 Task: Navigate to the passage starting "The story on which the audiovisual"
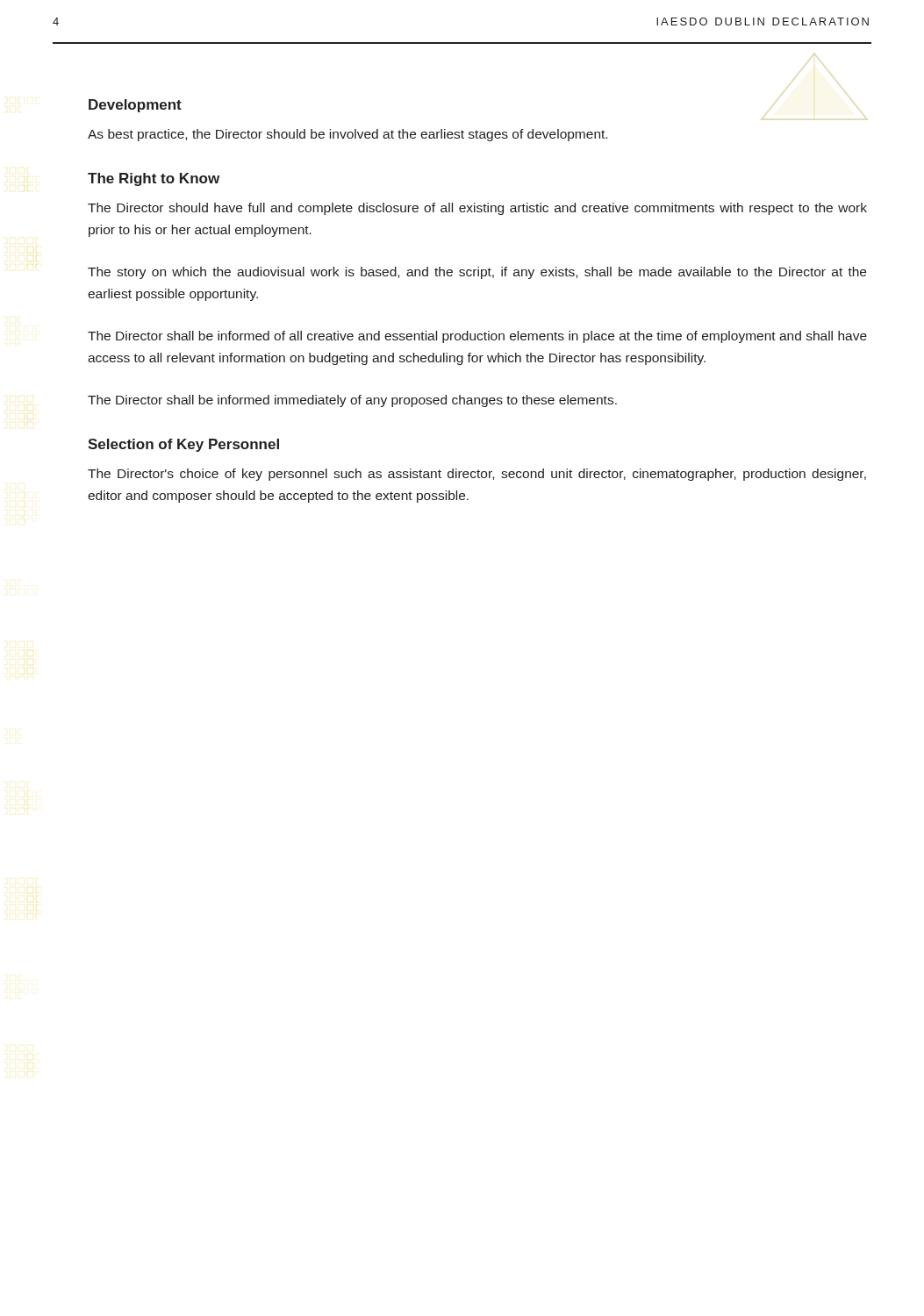point(477,282)
